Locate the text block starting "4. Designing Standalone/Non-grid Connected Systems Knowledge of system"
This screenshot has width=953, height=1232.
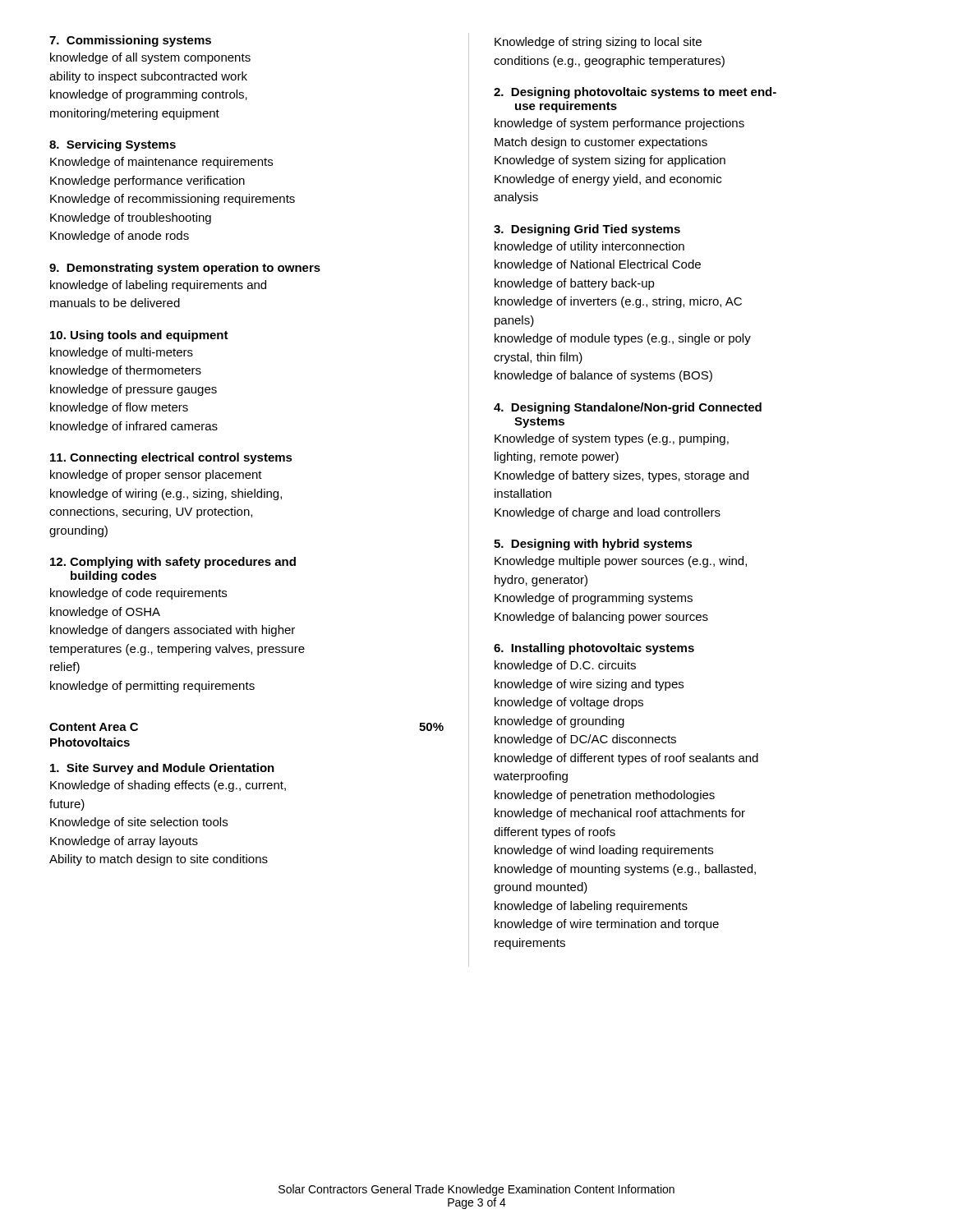[x=691, y=461]
